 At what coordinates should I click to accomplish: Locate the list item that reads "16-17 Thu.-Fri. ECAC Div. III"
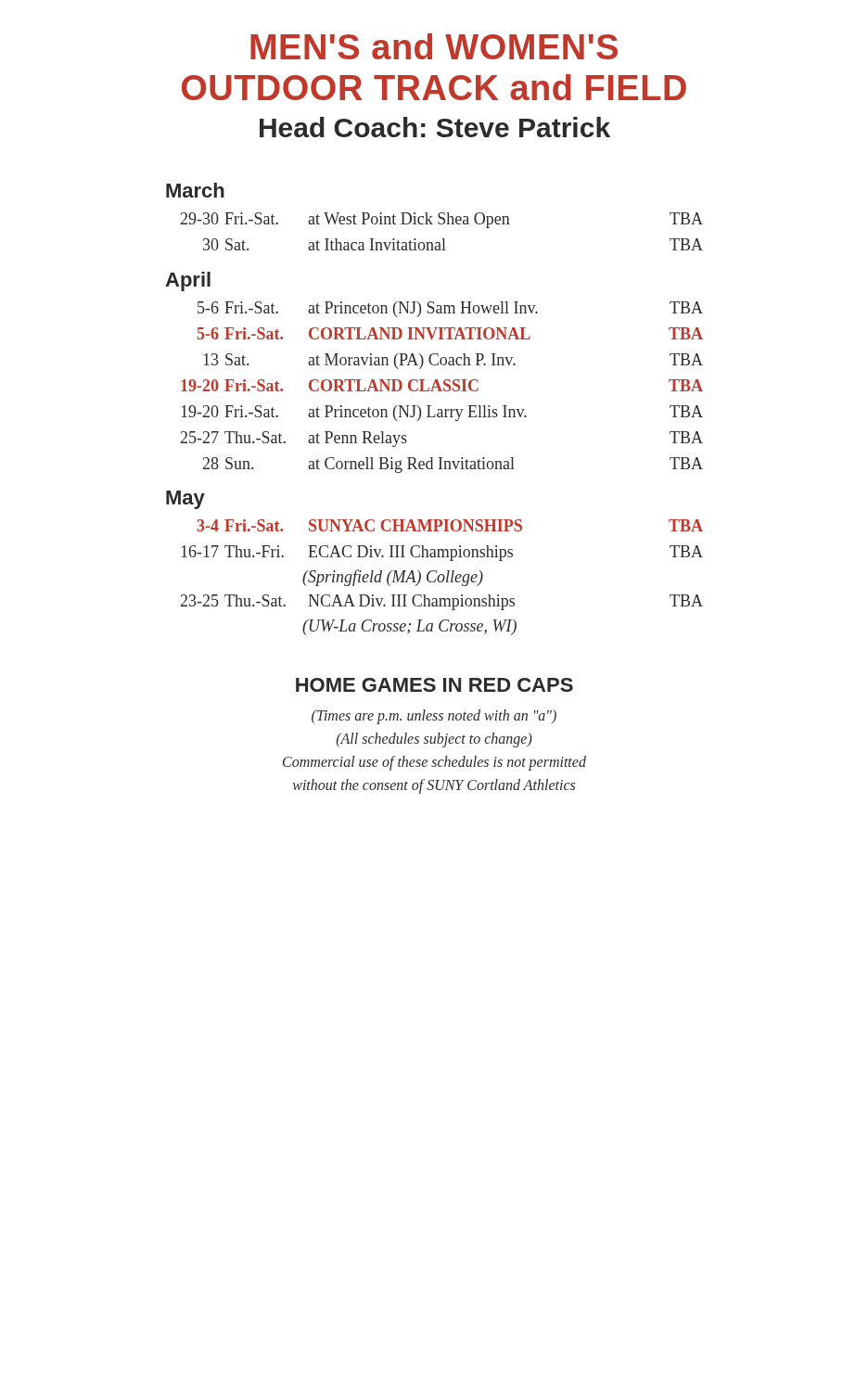(434, 553)
